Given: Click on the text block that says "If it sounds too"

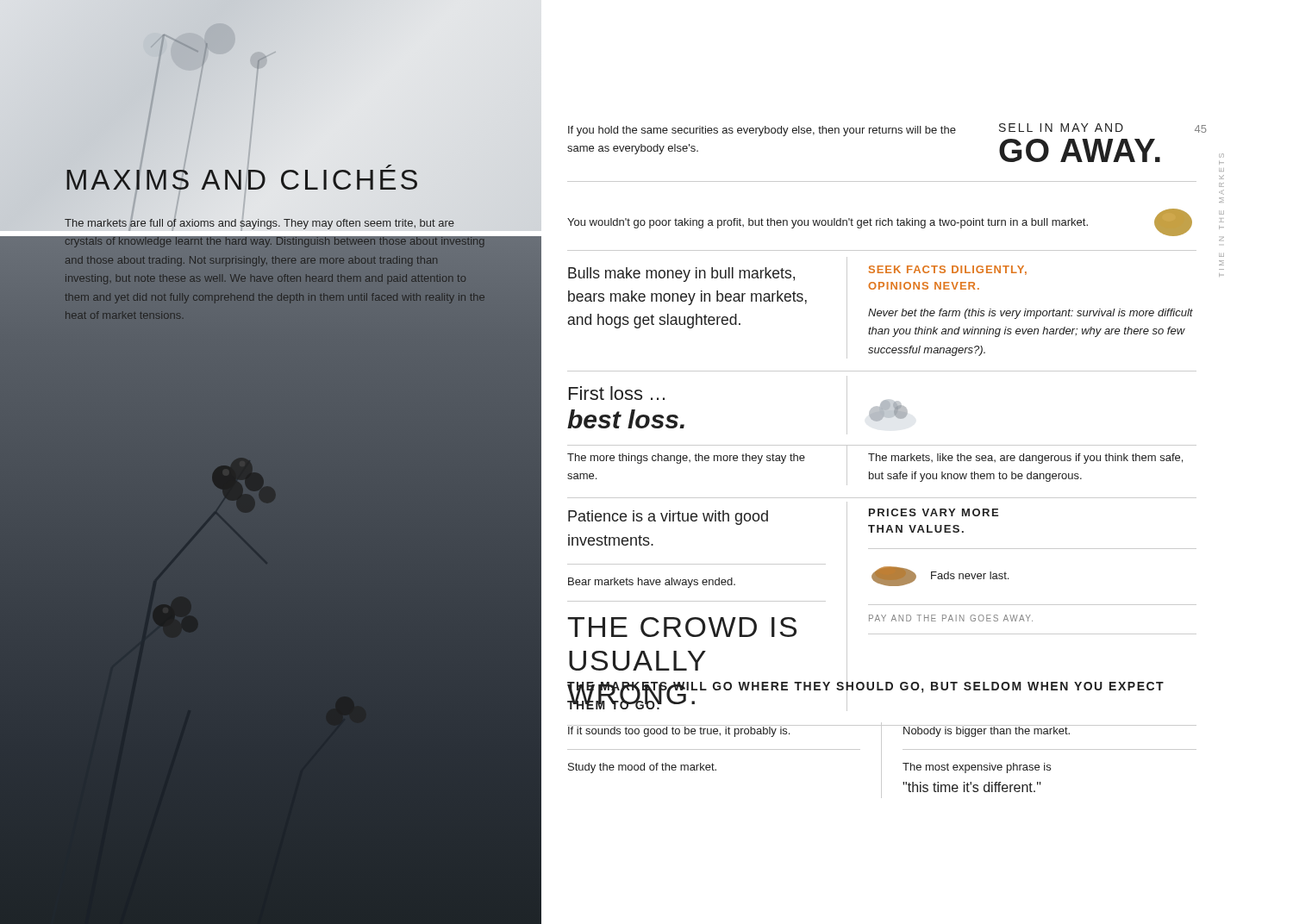Looking at the screenshot, I should tap(679, 731).
